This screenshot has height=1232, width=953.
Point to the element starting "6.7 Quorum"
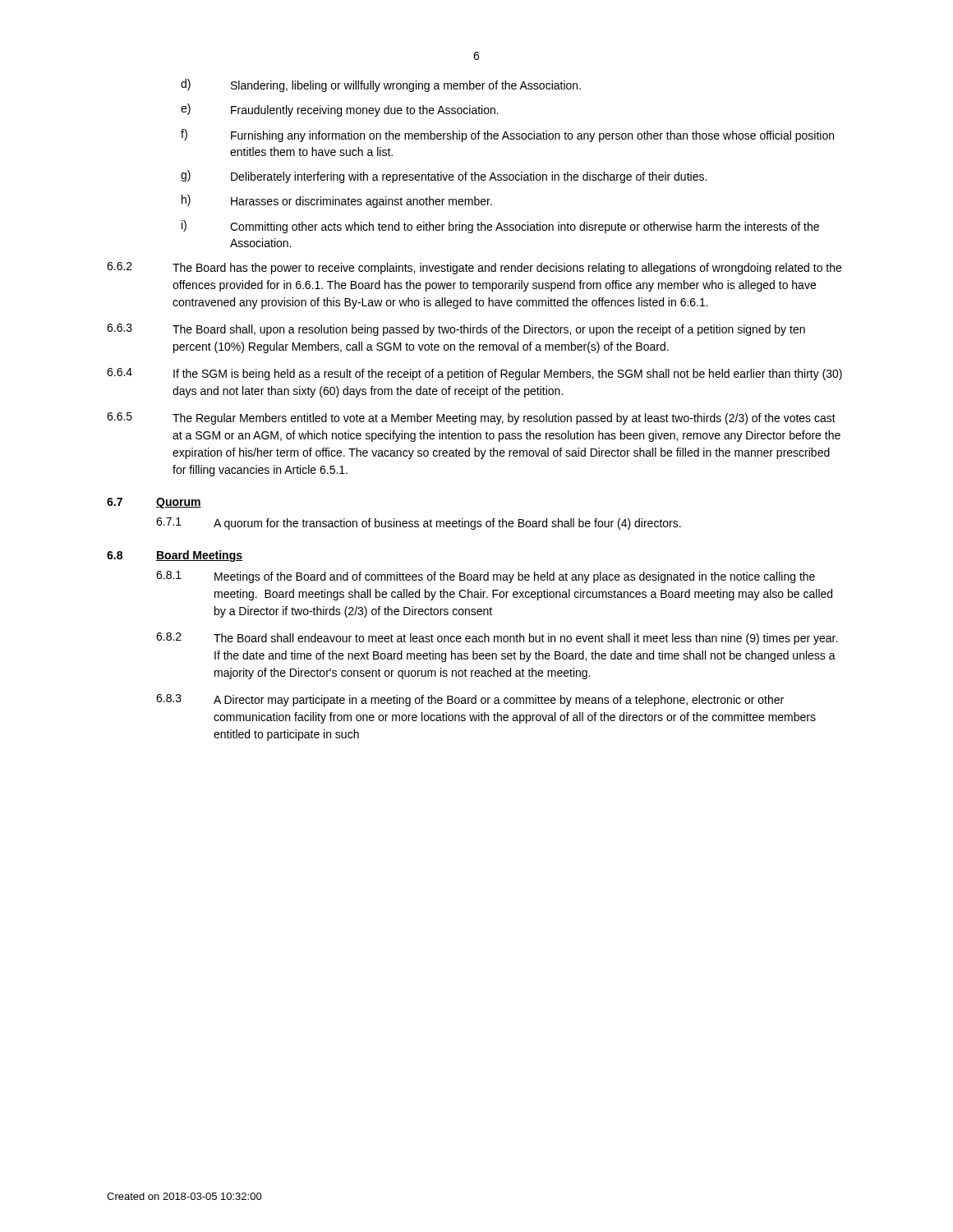point(154,502)
